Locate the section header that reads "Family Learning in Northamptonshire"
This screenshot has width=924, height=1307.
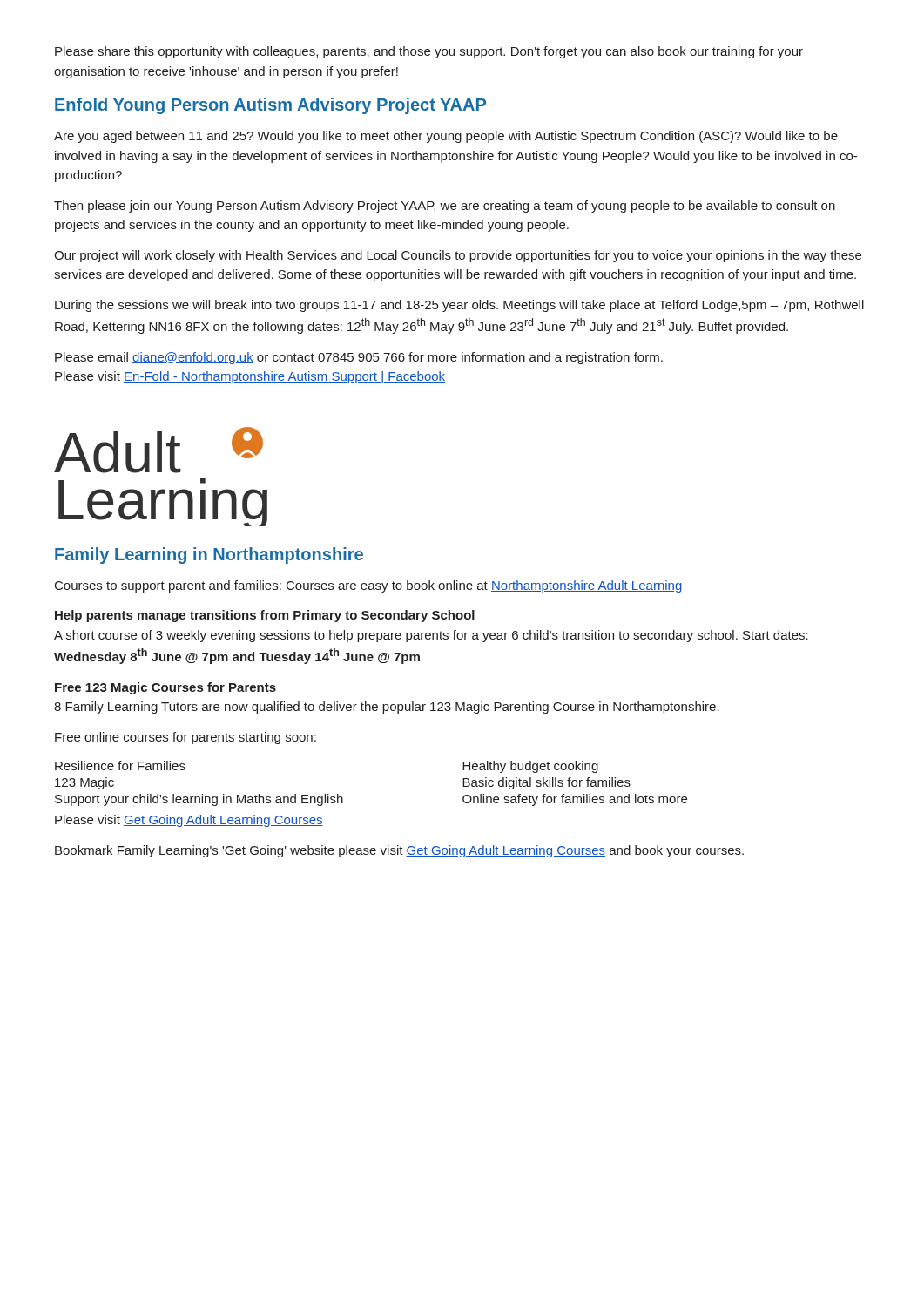[209, 555]
